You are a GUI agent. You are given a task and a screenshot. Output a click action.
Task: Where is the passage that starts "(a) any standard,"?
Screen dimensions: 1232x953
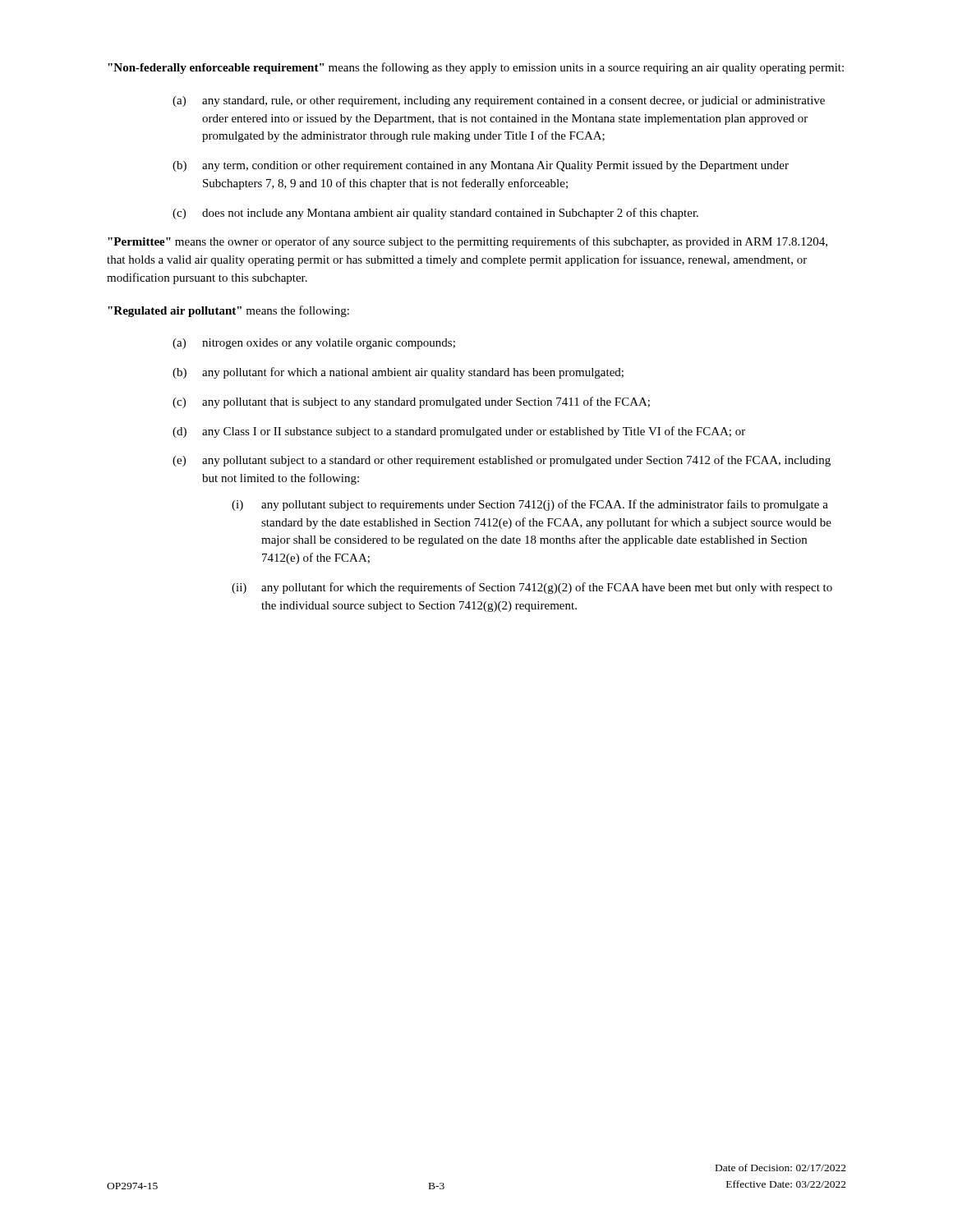tap(509, 119)
